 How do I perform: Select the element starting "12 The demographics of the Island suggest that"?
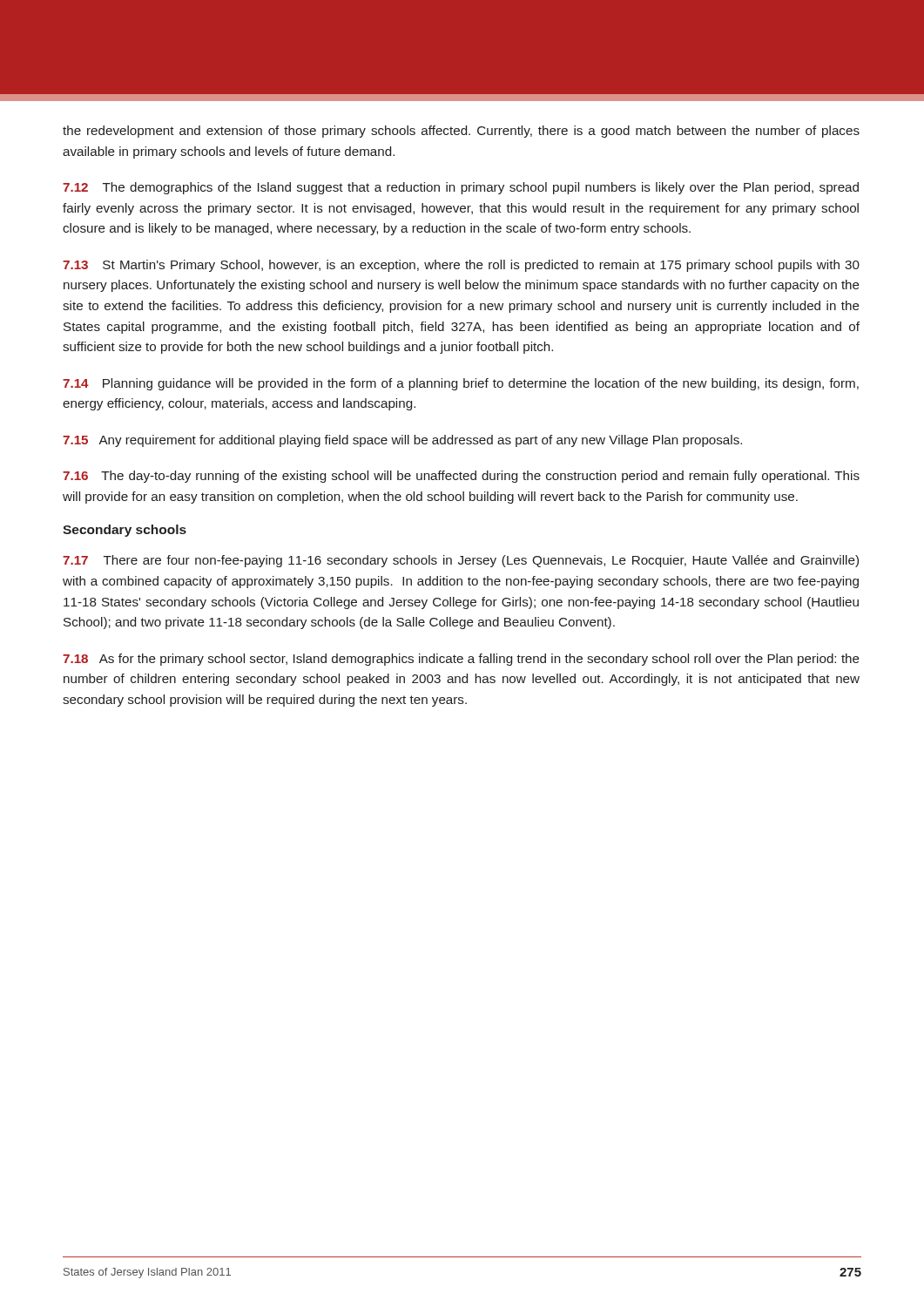pyautogui.click(x=461, y=208)
